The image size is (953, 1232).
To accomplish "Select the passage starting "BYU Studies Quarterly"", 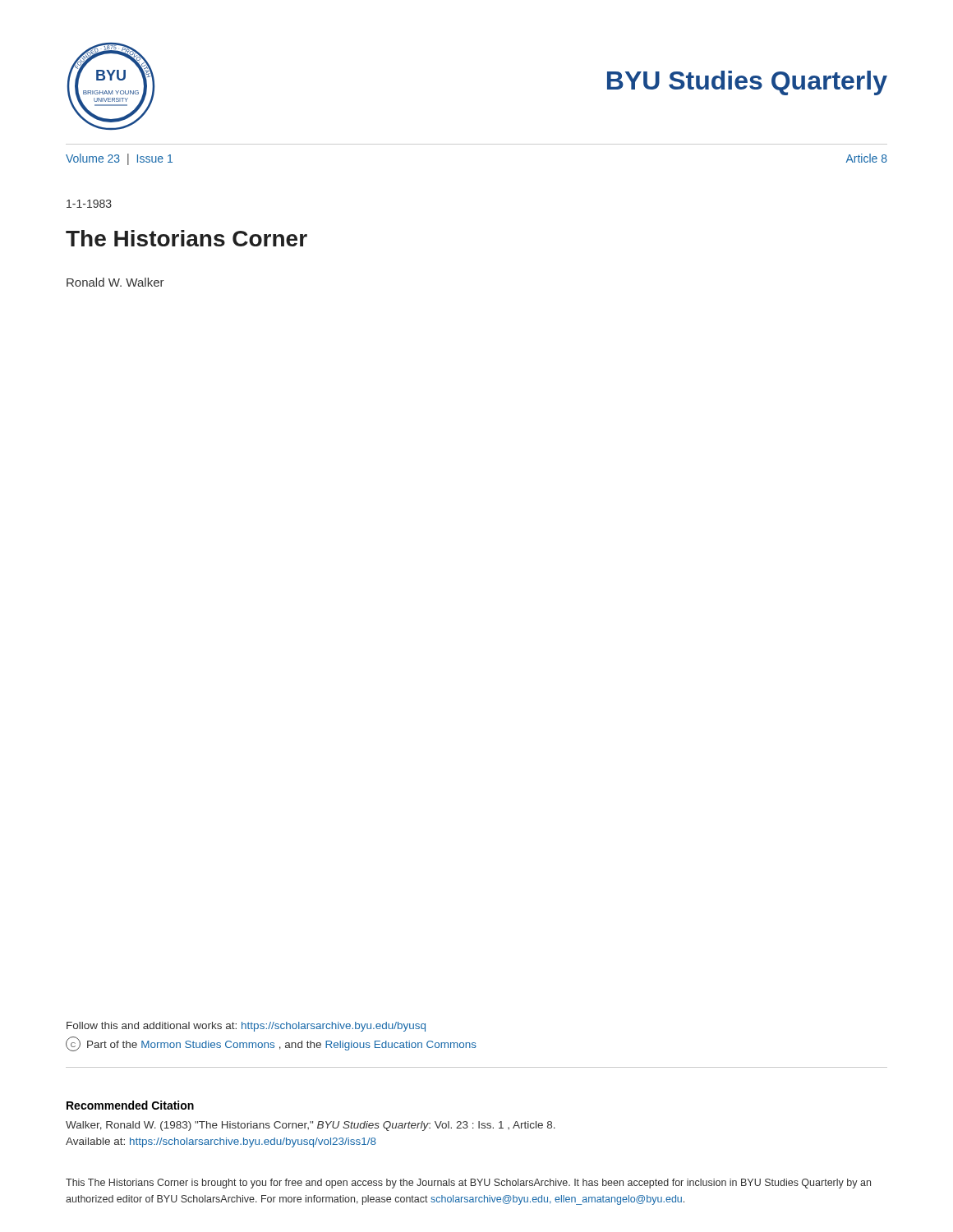I will pos(746,80).
